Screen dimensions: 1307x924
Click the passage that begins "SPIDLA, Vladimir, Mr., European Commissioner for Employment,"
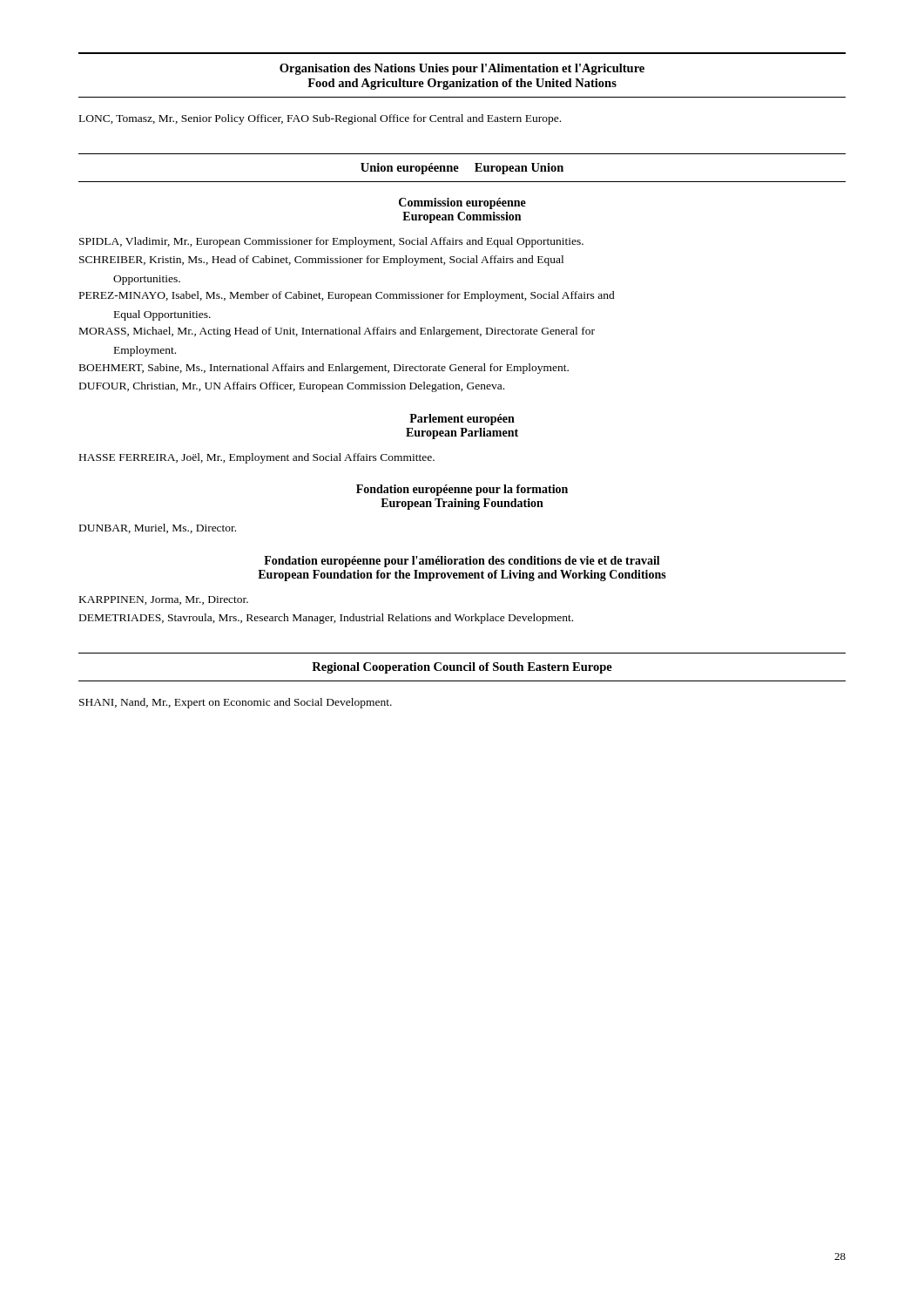pos(331,242)
